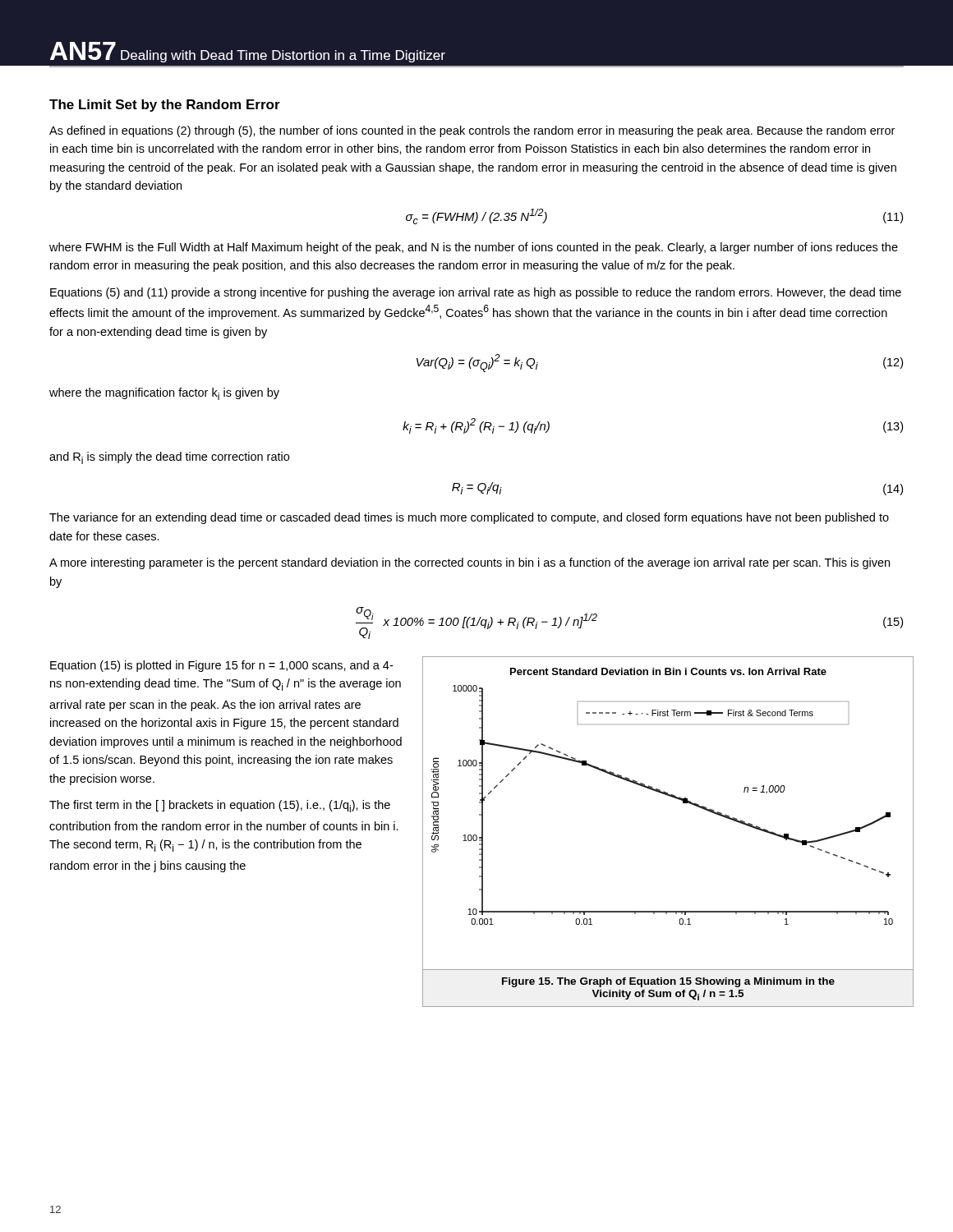Point to the formula beginning "ki = Ri +"

476,426
